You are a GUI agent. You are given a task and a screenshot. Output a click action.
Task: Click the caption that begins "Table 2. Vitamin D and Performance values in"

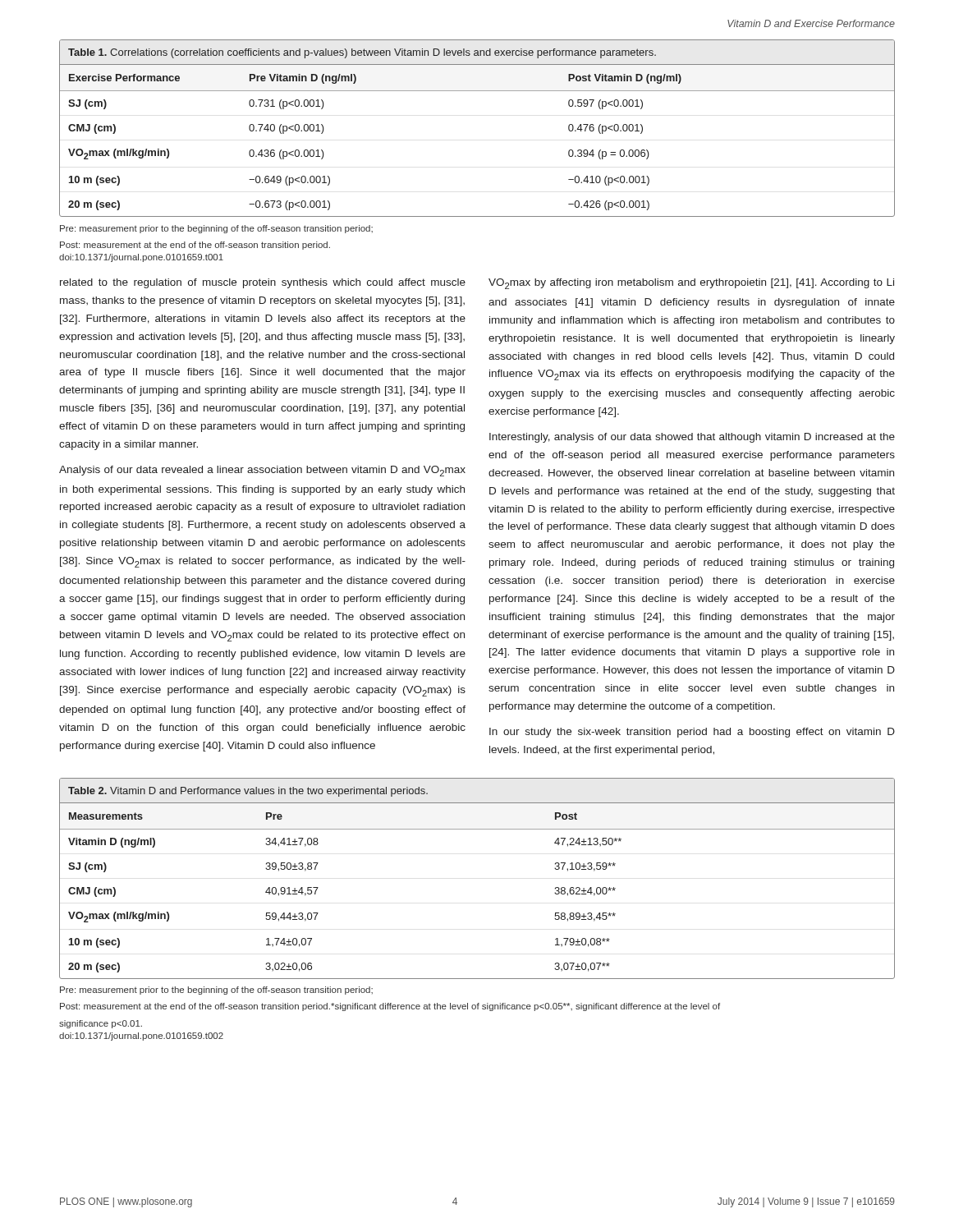tap(477, 878)
